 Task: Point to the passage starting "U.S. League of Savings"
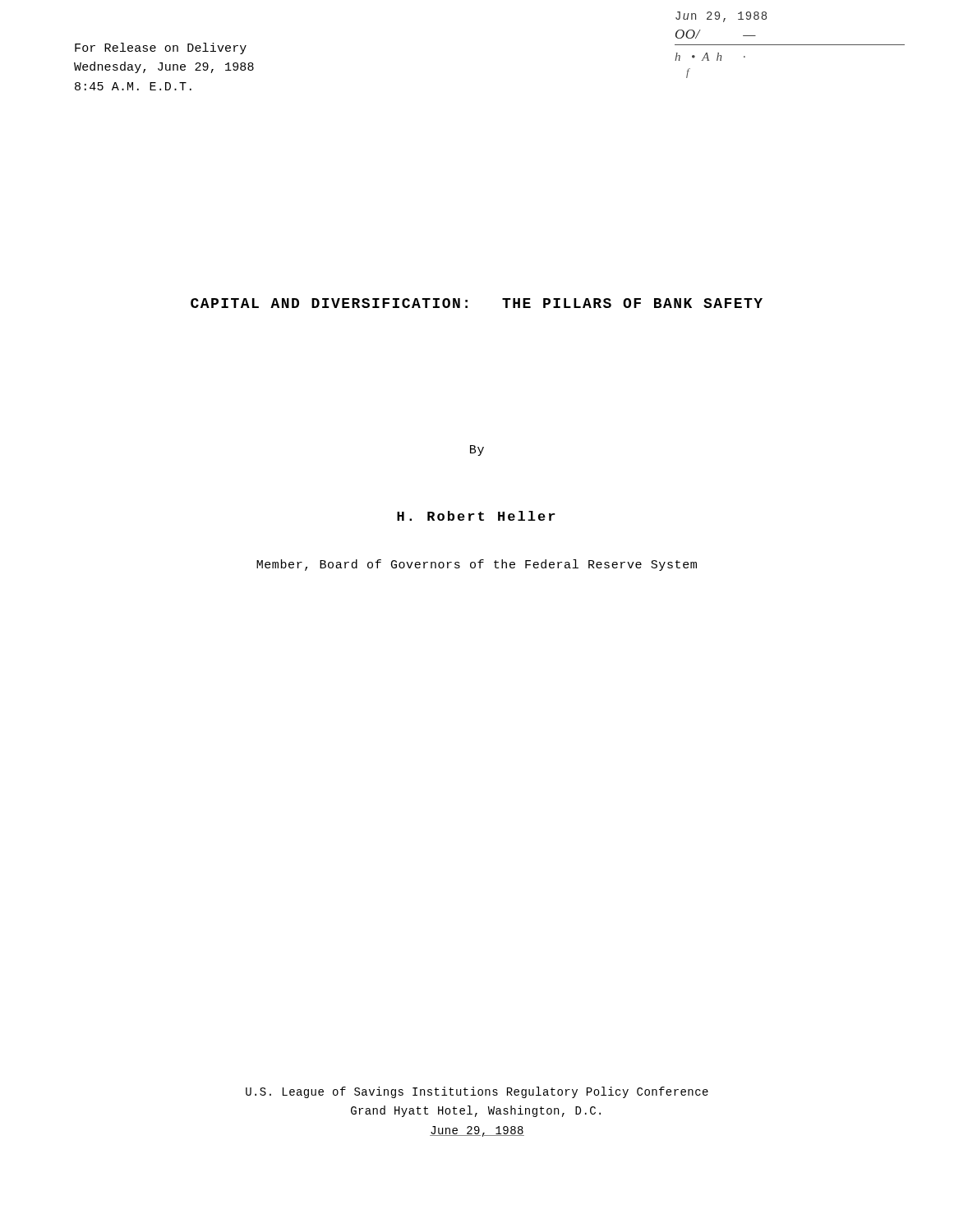click(477, 1112)
